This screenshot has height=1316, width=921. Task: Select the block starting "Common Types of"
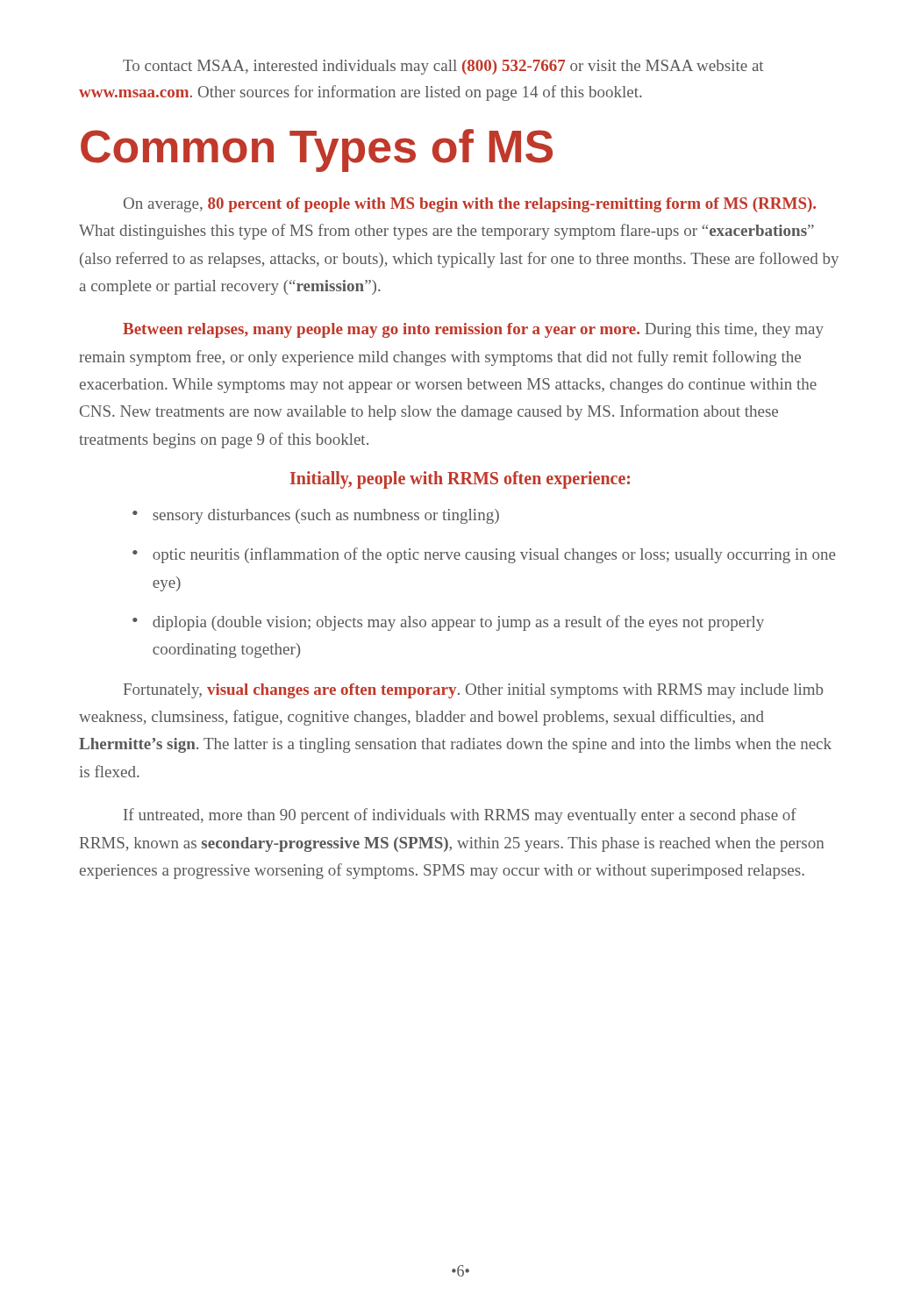[x=317, y=147]
